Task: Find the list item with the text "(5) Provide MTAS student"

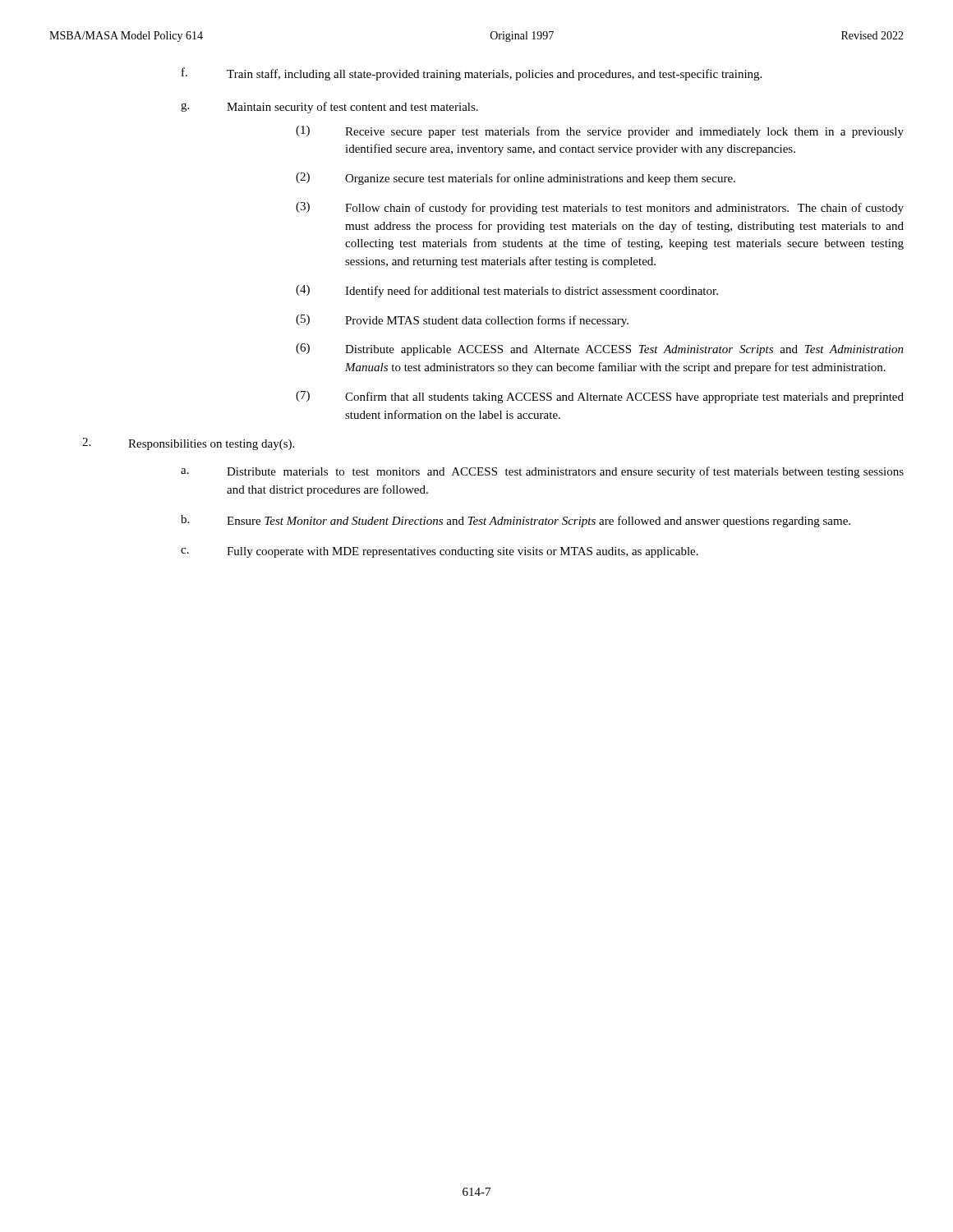Action: pos(600,321)
